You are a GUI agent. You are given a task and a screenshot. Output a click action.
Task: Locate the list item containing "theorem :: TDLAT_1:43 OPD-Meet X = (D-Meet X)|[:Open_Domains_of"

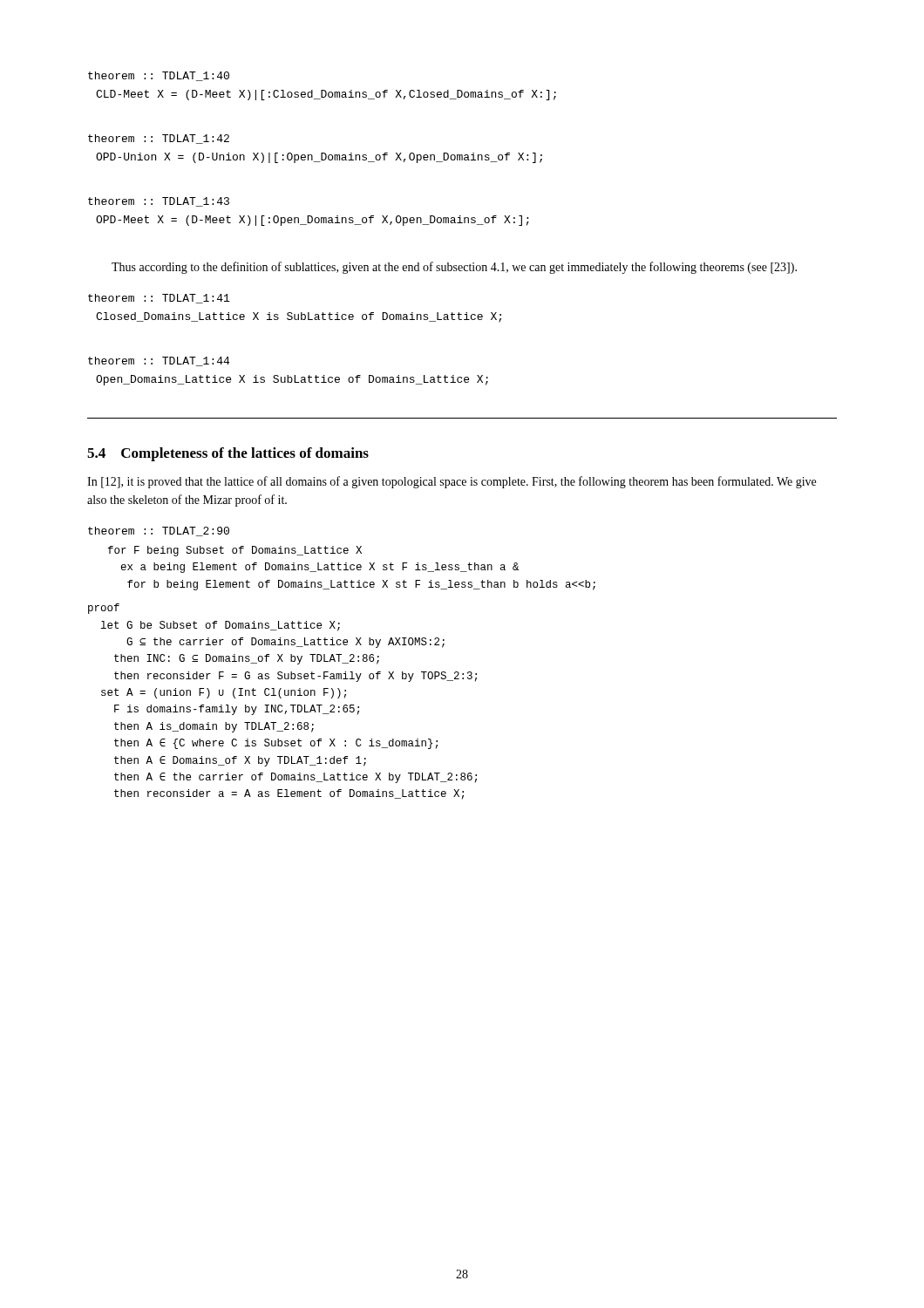pyautogui.click(x=462, y=211)
